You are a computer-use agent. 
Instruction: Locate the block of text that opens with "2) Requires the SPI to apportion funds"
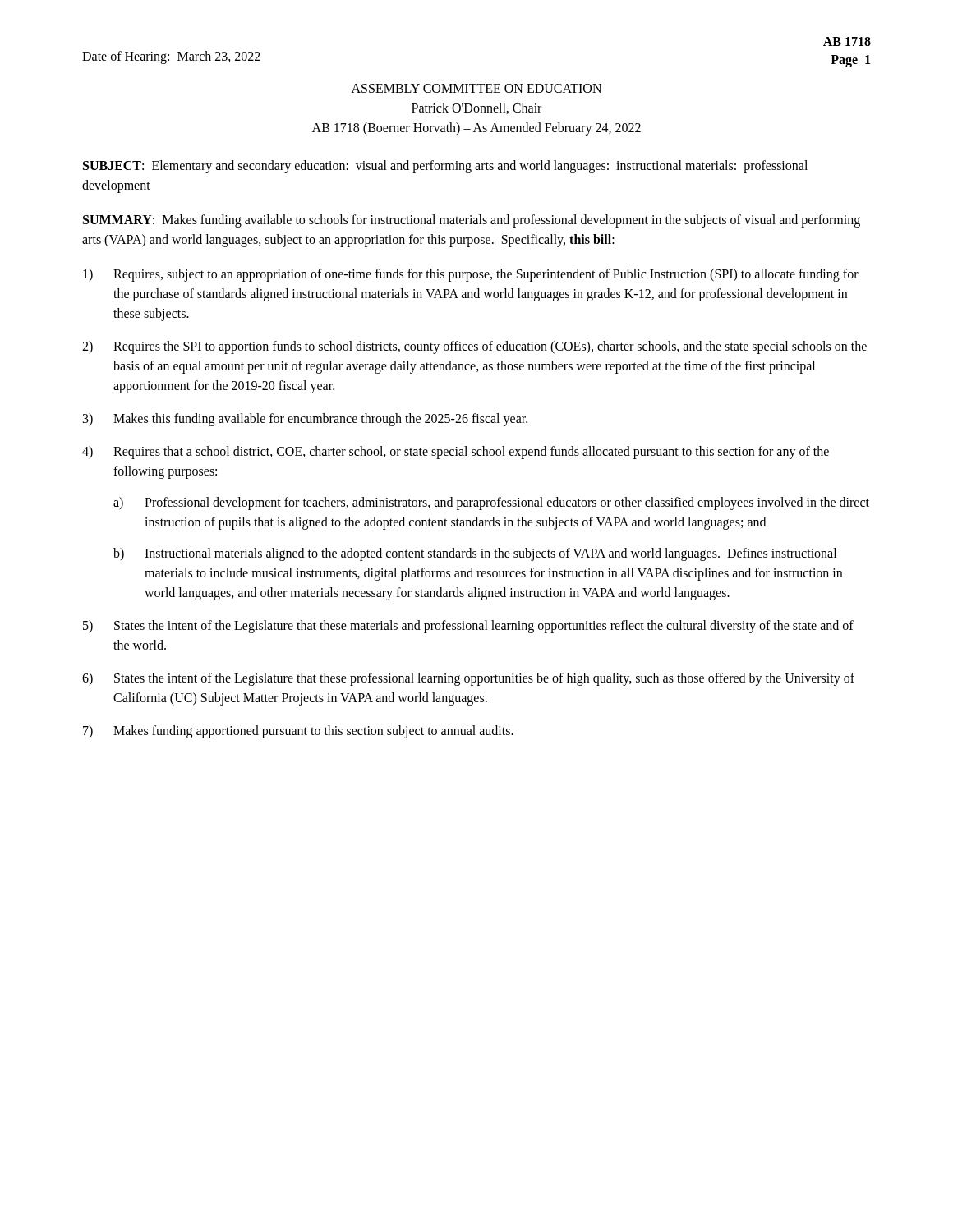pyautogui.click(x=476, y=366)
